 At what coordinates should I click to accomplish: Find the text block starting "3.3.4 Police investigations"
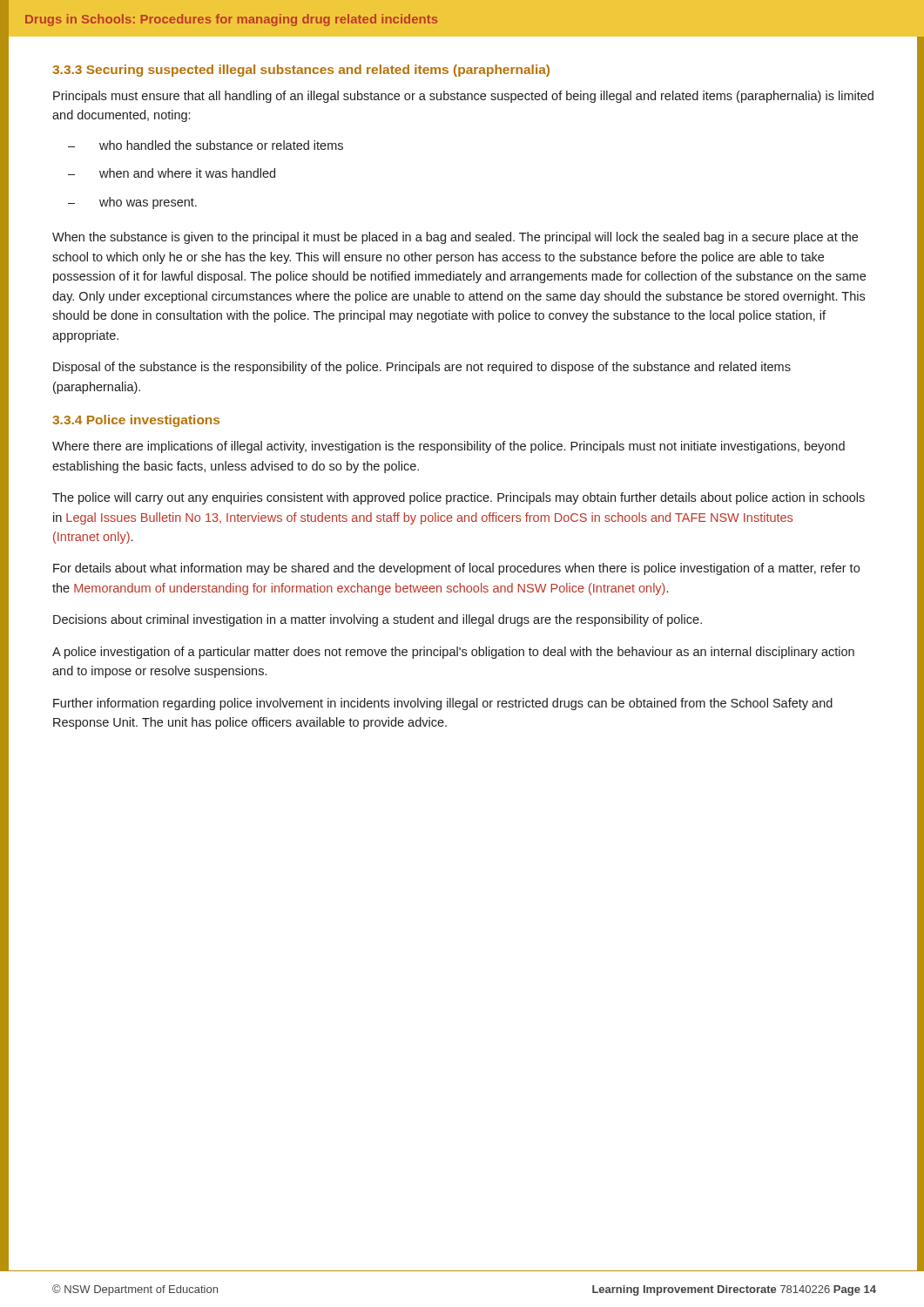136,420
